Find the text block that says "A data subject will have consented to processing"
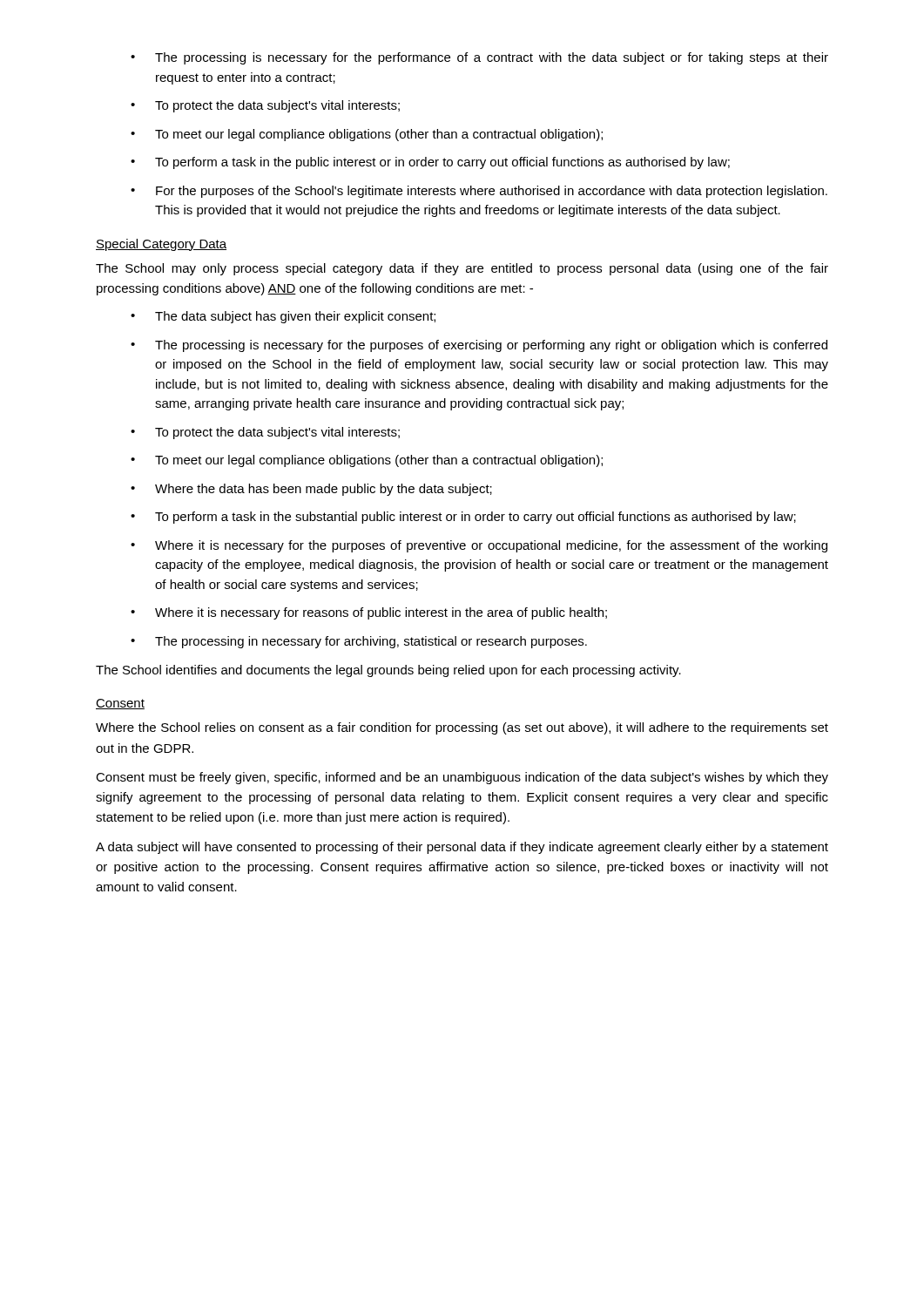This screenshot has height=1307, width=924. (462, 866)
